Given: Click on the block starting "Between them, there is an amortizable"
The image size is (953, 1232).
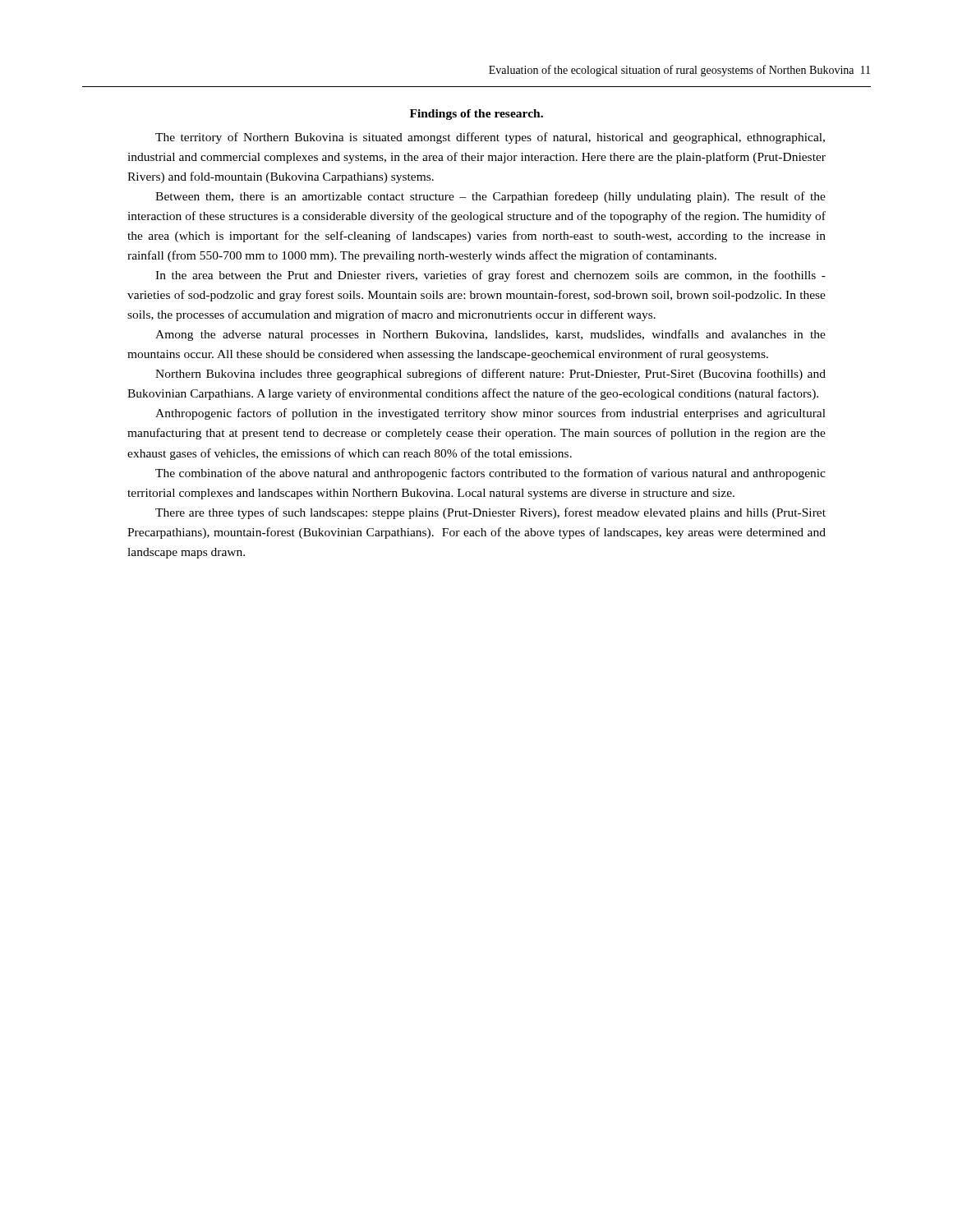Looking at the screenshot, I should (476, 226).
